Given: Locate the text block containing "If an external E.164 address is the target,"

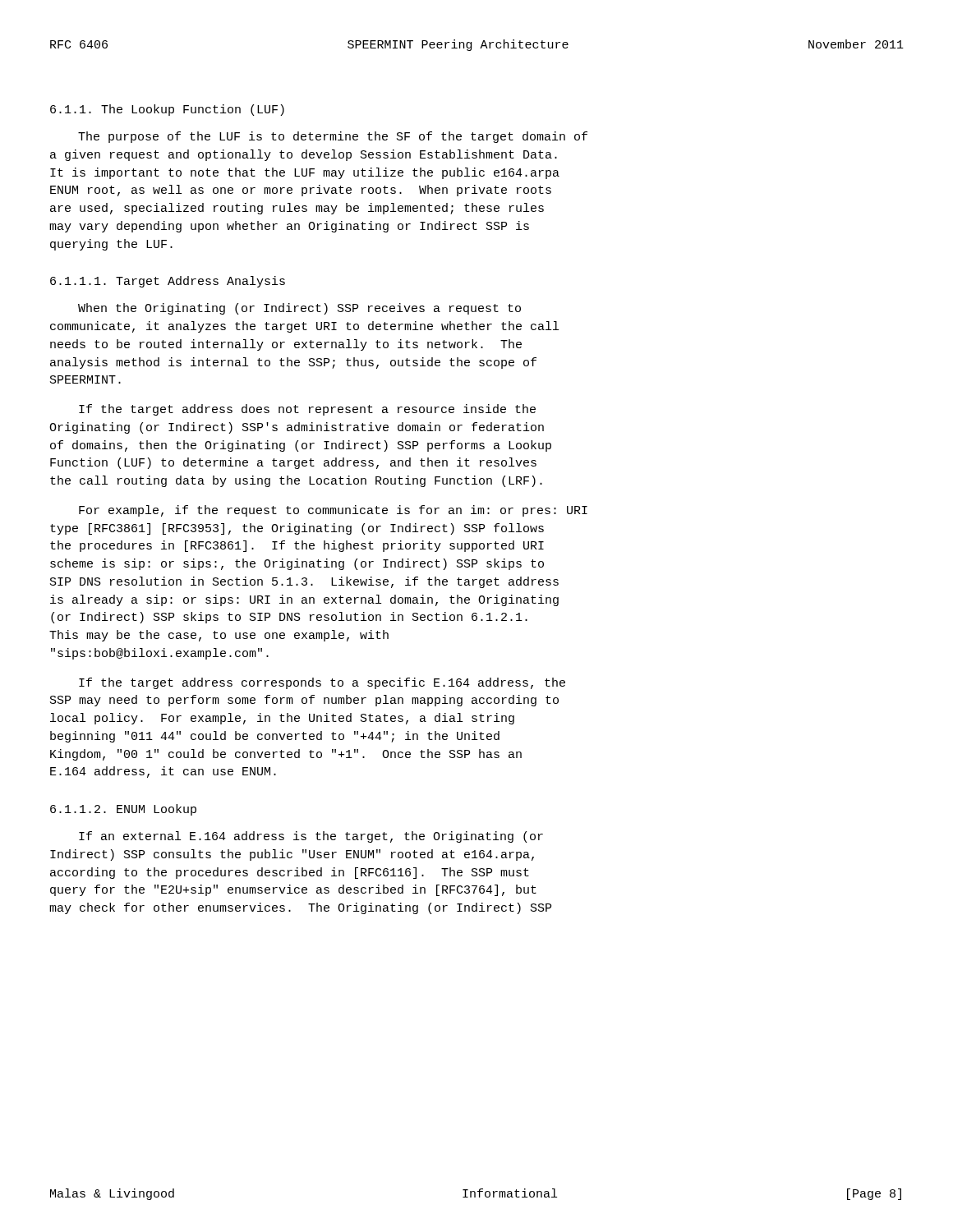Looking at the screenshot, I should (301, 873).
